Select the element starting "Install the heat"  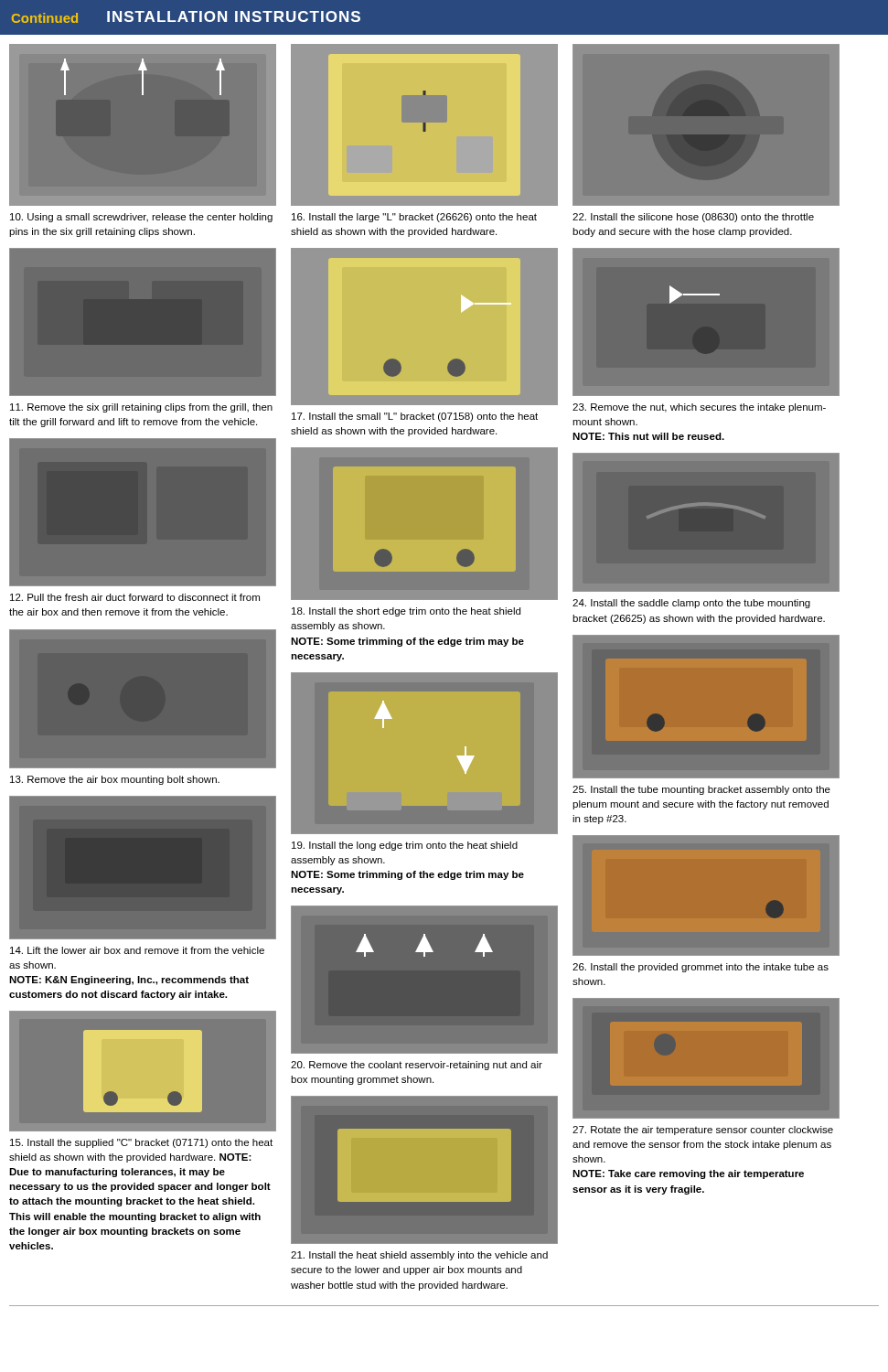pos(419,1270)
